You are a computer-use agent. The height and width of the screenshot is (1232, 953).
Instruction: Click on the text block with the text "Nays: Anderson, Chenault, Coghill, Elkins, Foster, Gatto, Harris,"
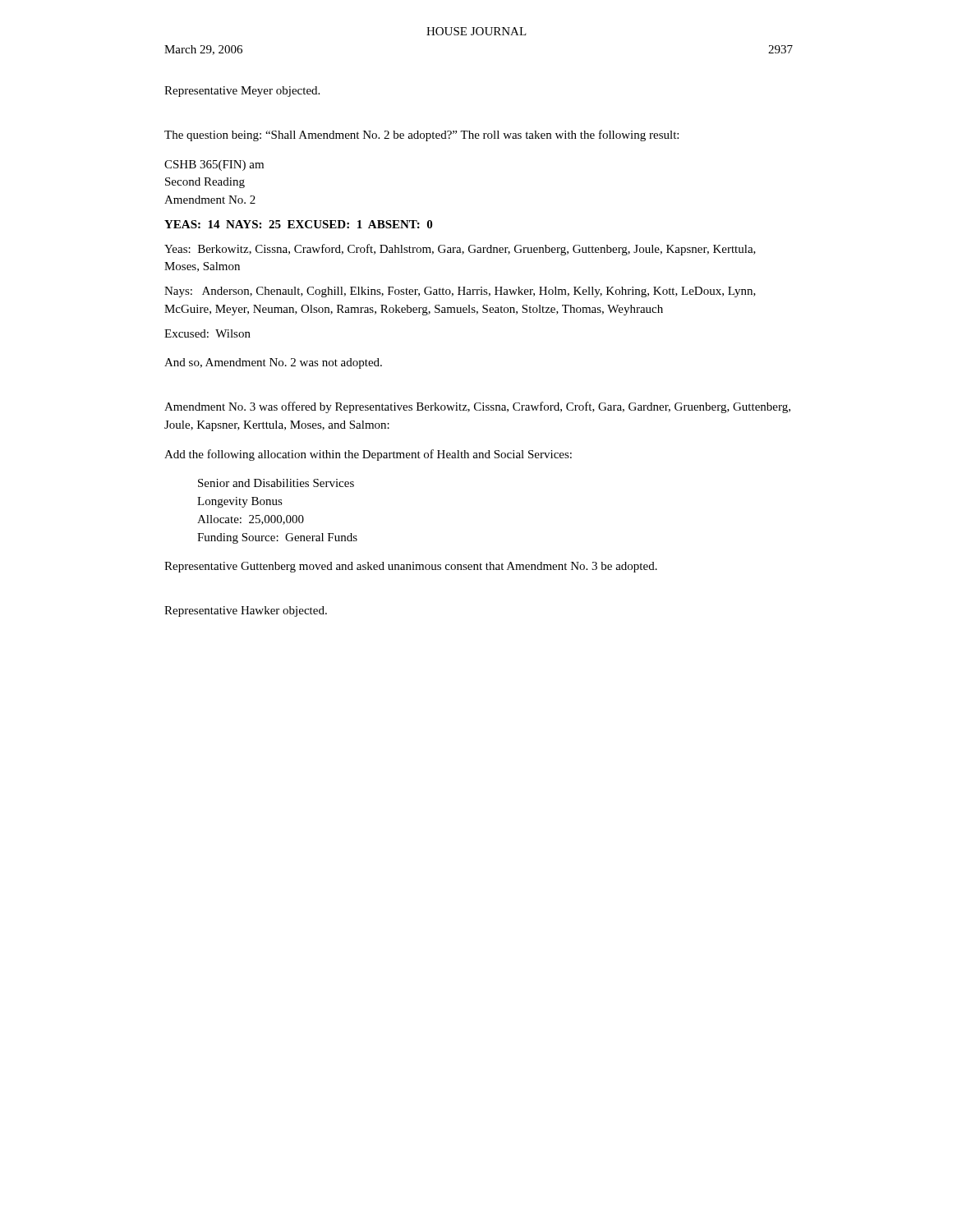coord(460,300)
